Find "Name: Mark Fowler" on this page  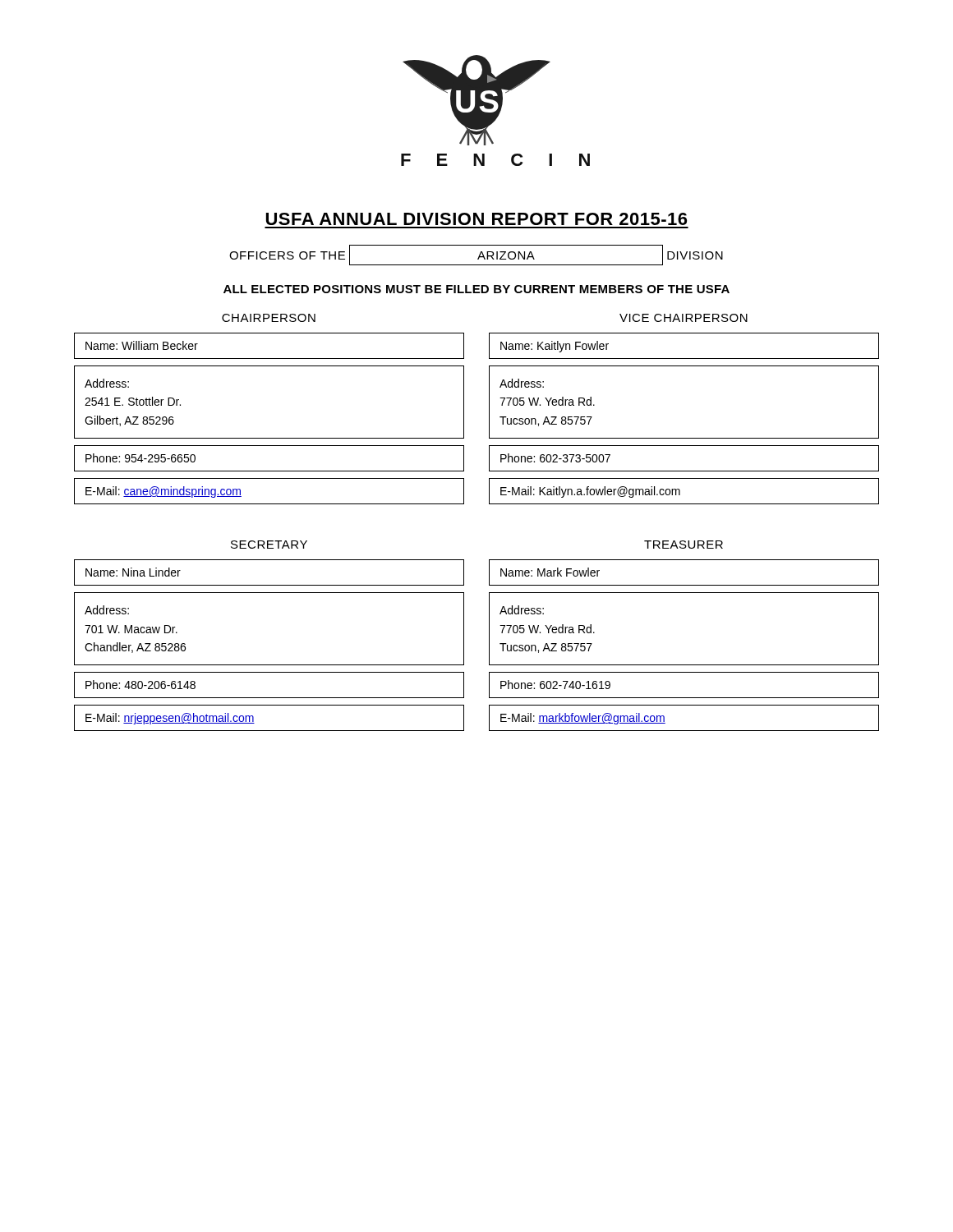[x=550, y=573]
